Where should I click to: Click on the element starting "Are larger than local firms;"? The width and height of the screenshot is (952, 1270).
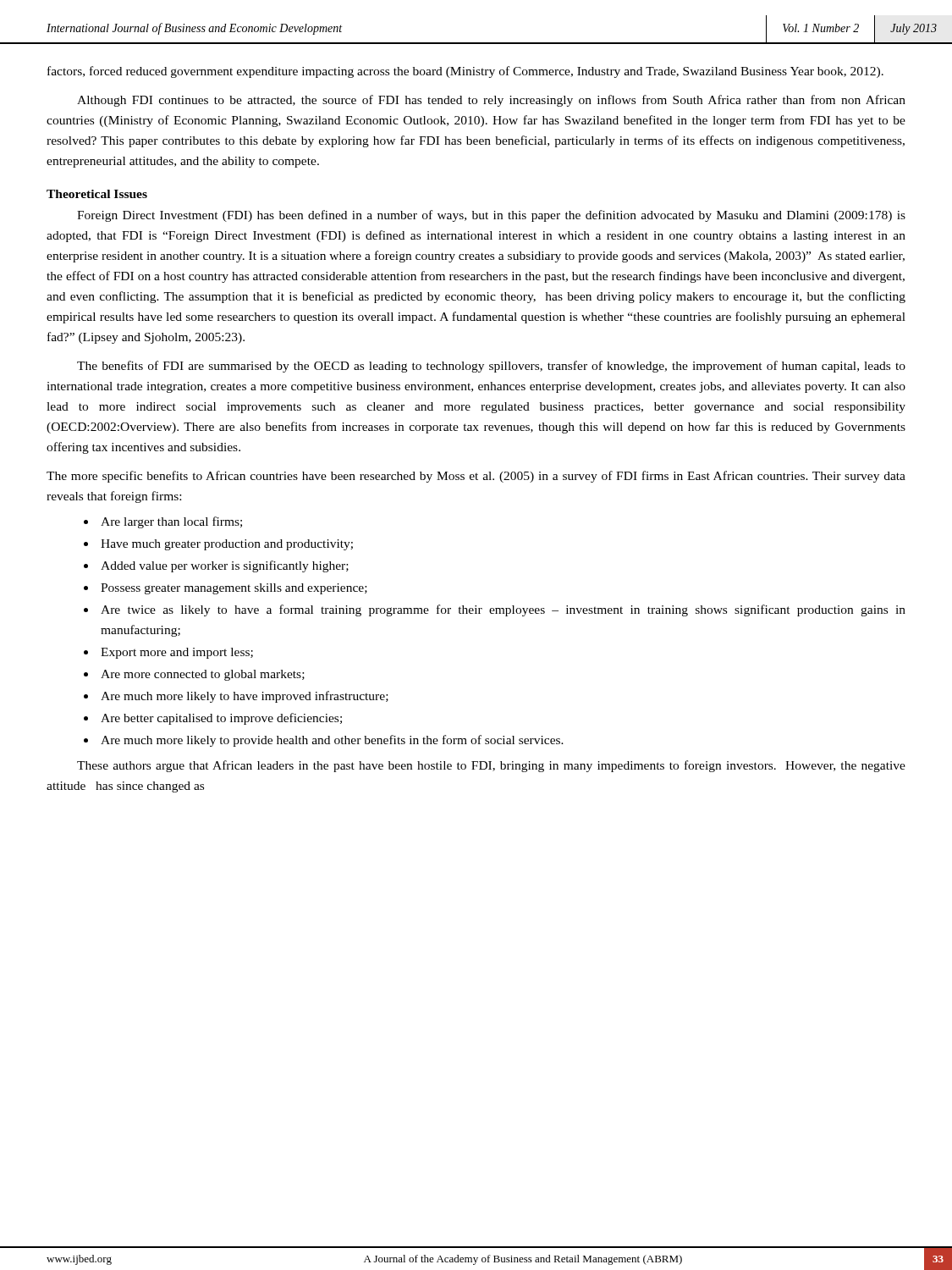172,521
